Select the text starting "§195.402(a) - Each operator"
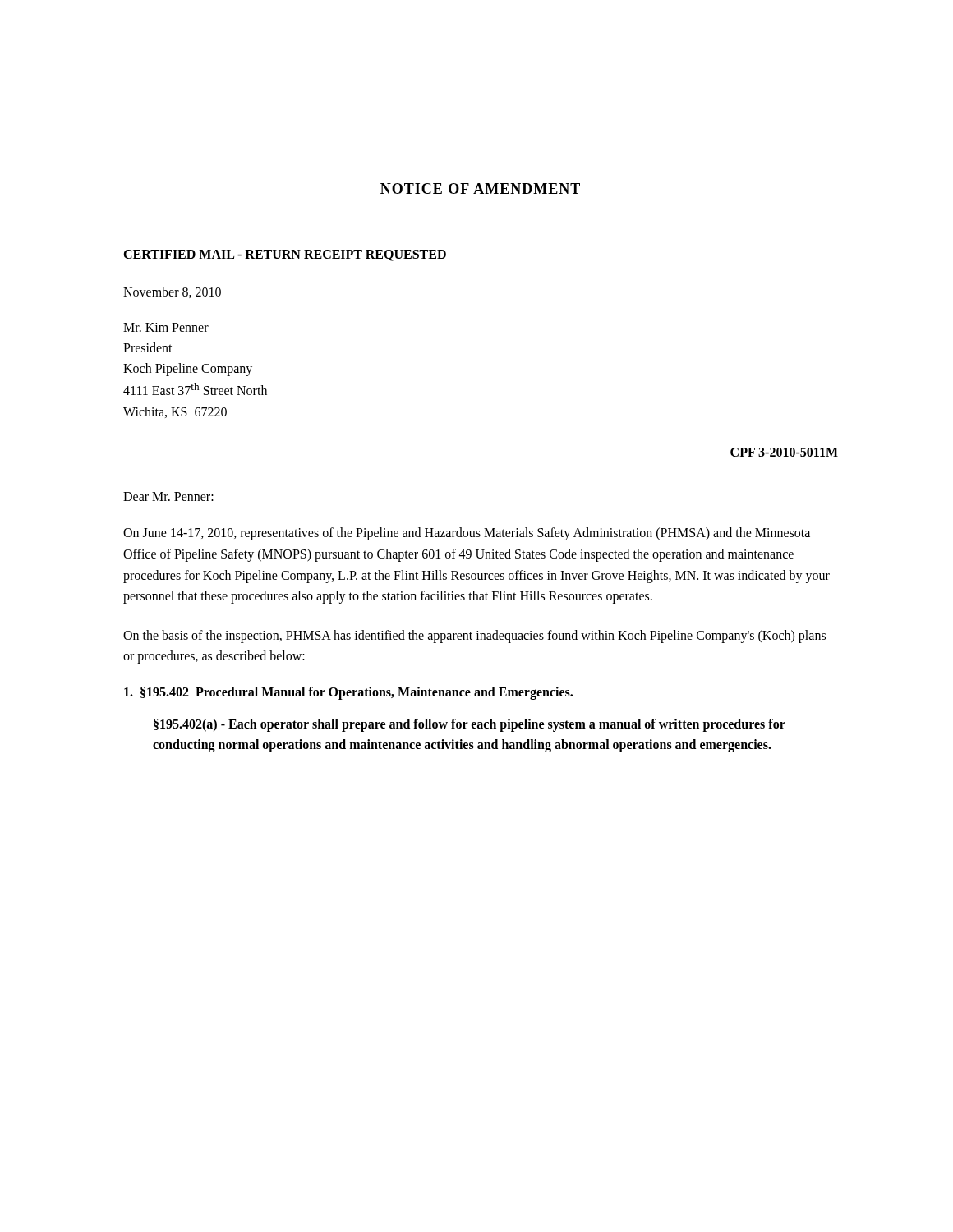This screenshot has height=1232, width=953. tap(469, 734)
